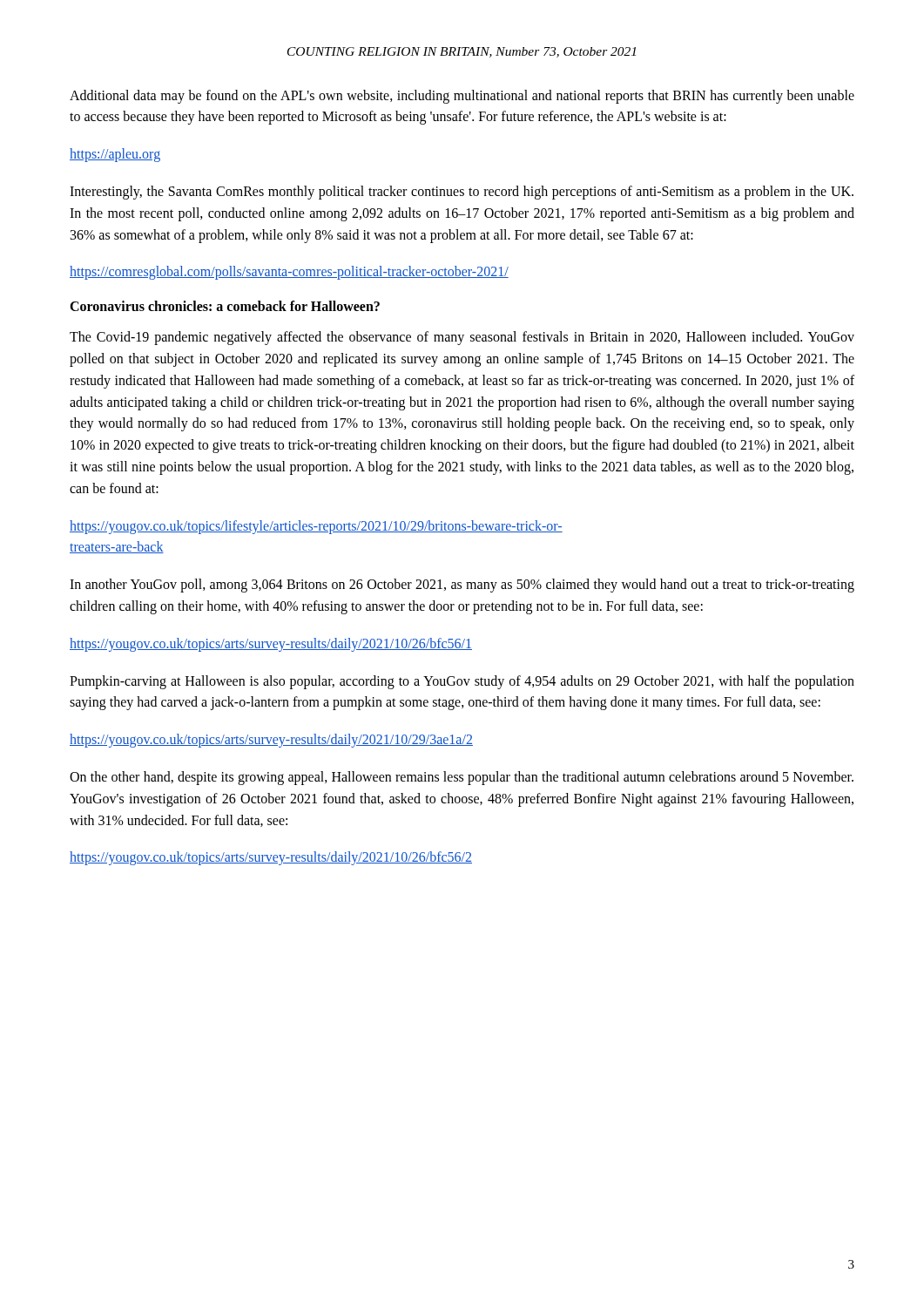Point to the passage starting "Additional data may be found on the APL's"

click(x=462, y=106)
